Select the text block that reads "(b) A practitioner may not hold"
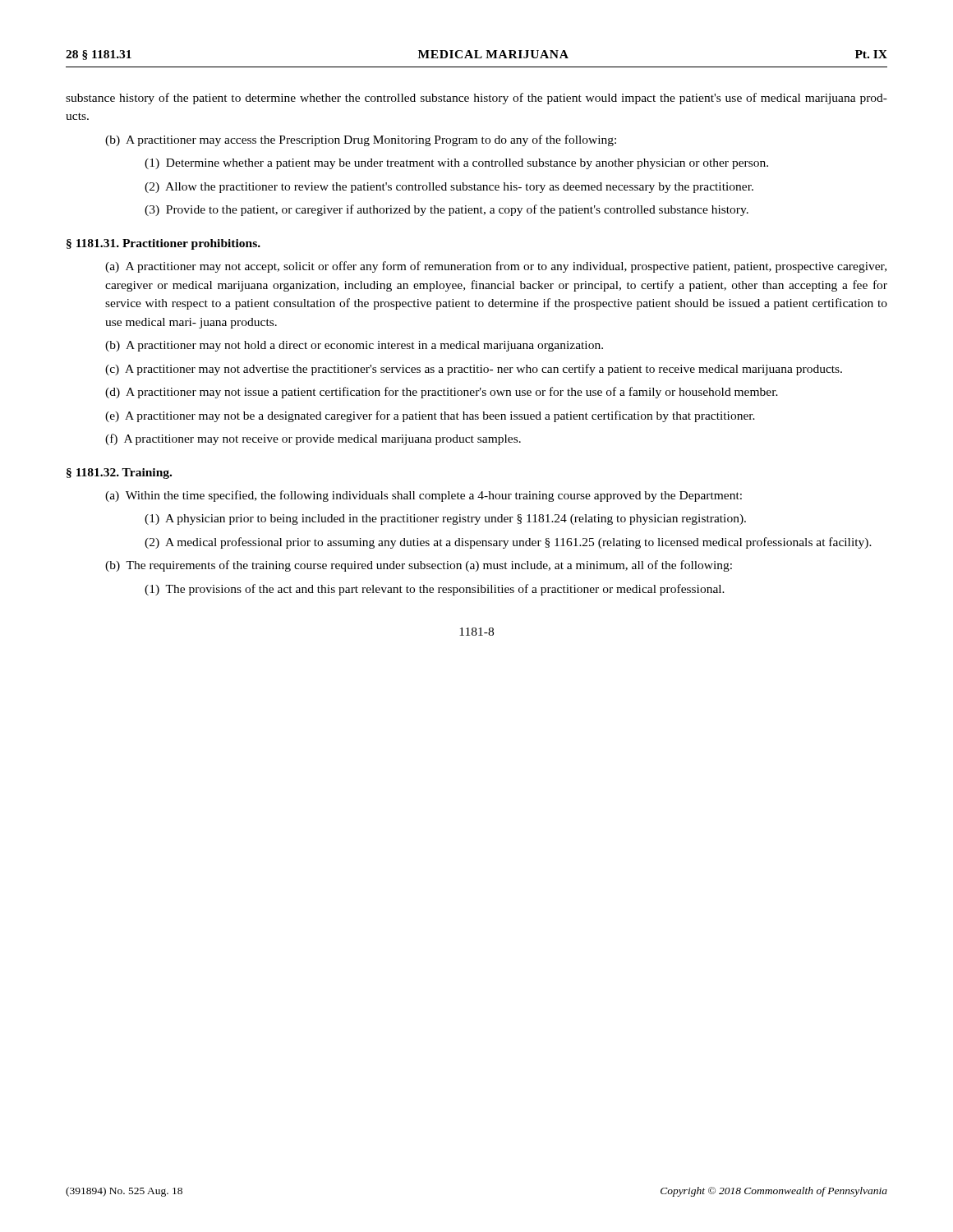The image size is (953, 1232). [x=496, y=345]
